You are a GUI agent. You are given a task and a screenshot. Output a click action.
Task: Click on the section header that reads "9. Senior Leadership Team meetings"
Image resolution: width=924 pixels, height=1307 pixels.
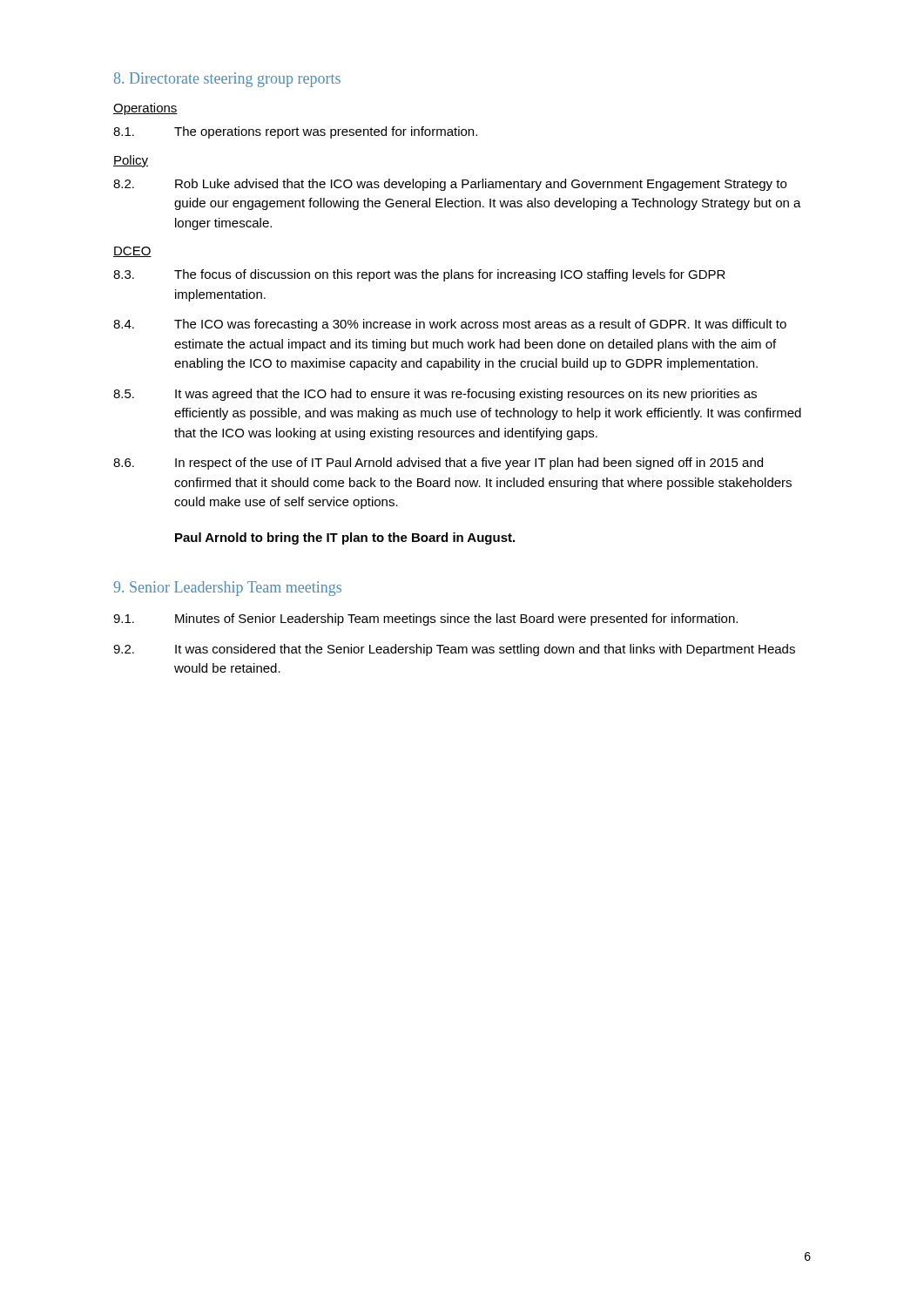227,589
